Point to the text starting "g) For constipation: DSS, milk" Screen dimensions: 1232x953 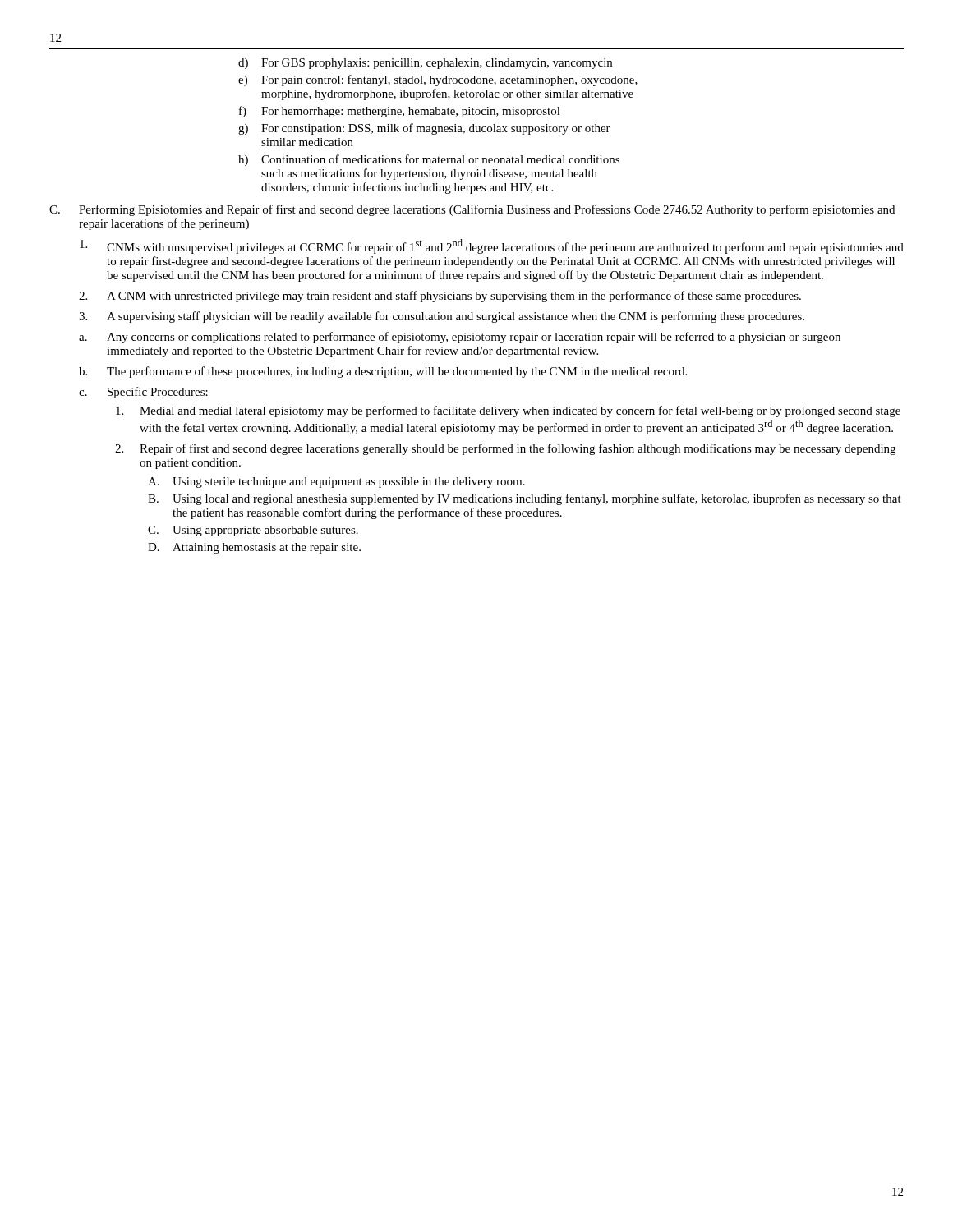424,136
